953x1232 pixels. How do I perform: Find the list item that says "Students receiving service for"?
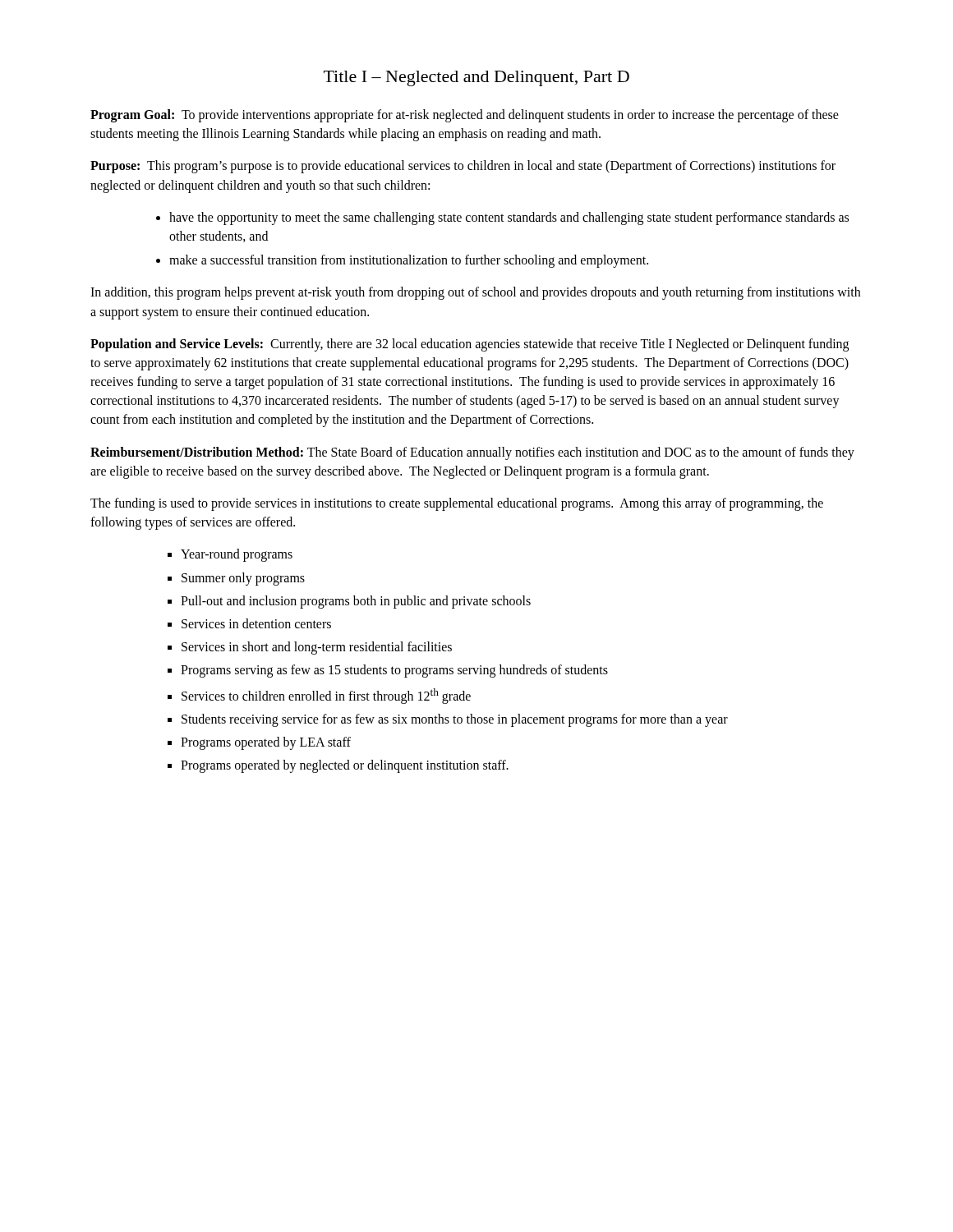501,719
